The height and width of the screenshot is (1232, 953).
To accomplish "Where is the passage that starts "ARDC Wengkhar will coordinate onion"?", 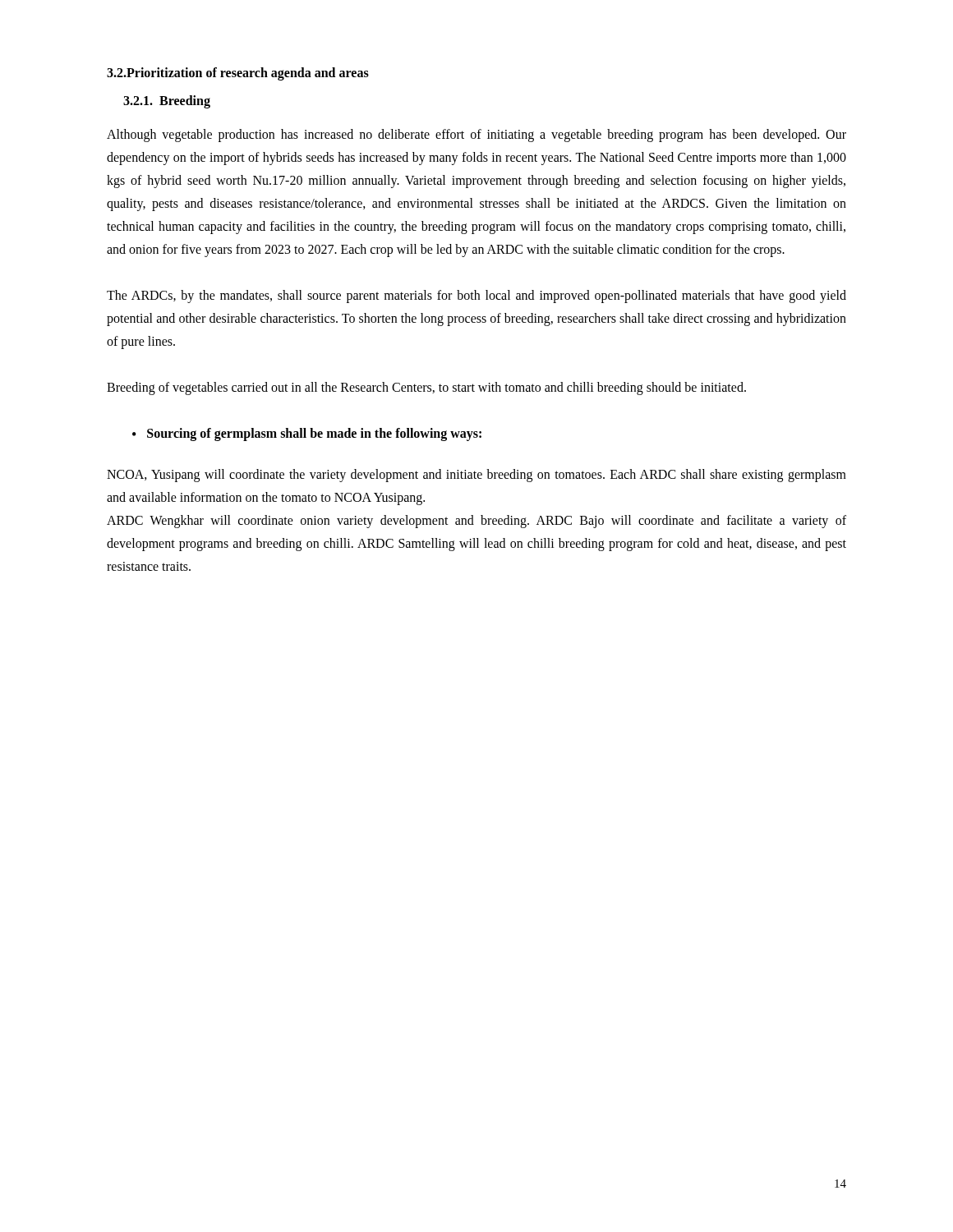I will coord(476,543).
